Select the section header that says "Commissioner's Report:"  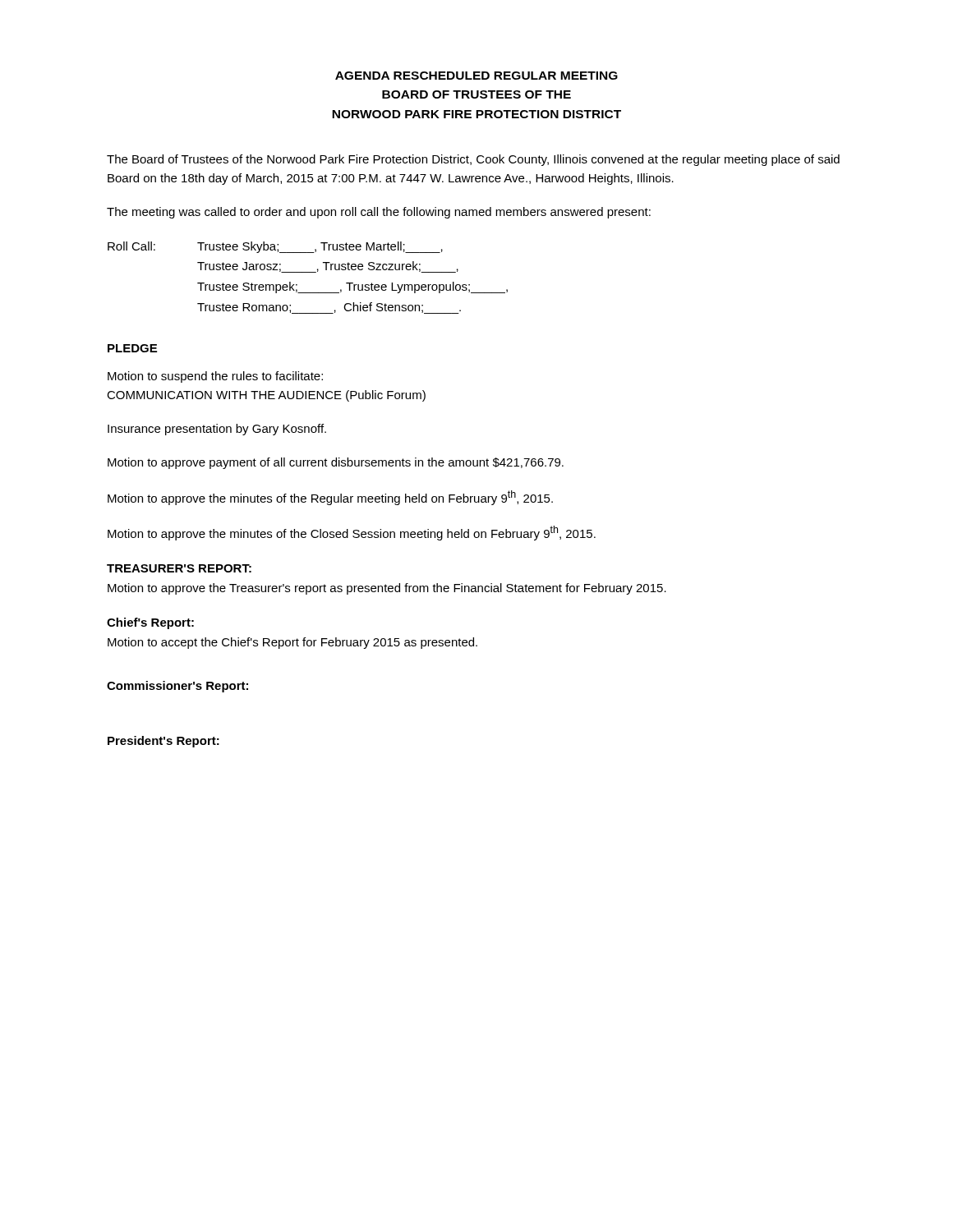pos(178,685)
